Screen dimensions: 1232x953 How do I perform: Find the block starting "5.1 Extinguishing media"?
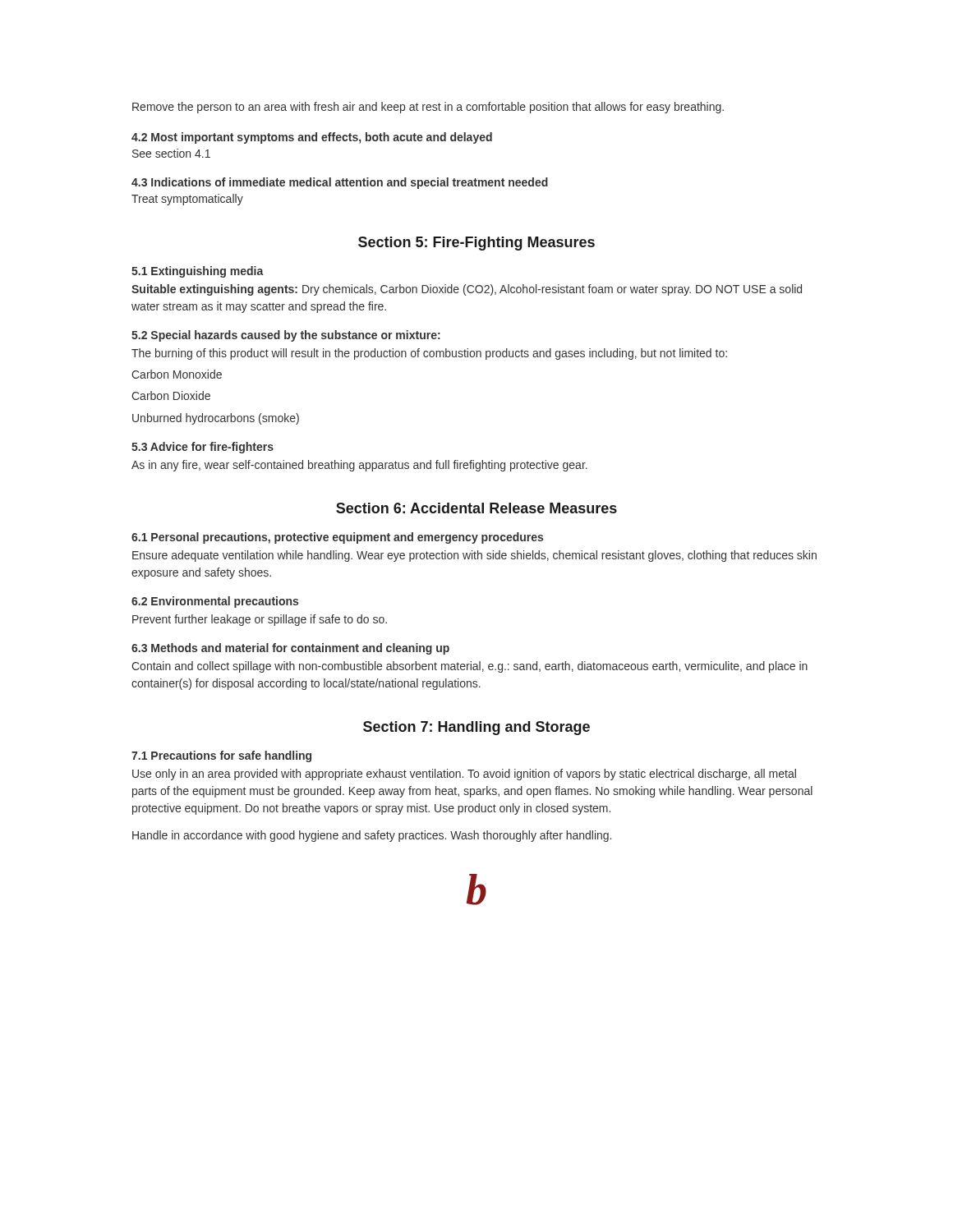click(x=197, y=271)
